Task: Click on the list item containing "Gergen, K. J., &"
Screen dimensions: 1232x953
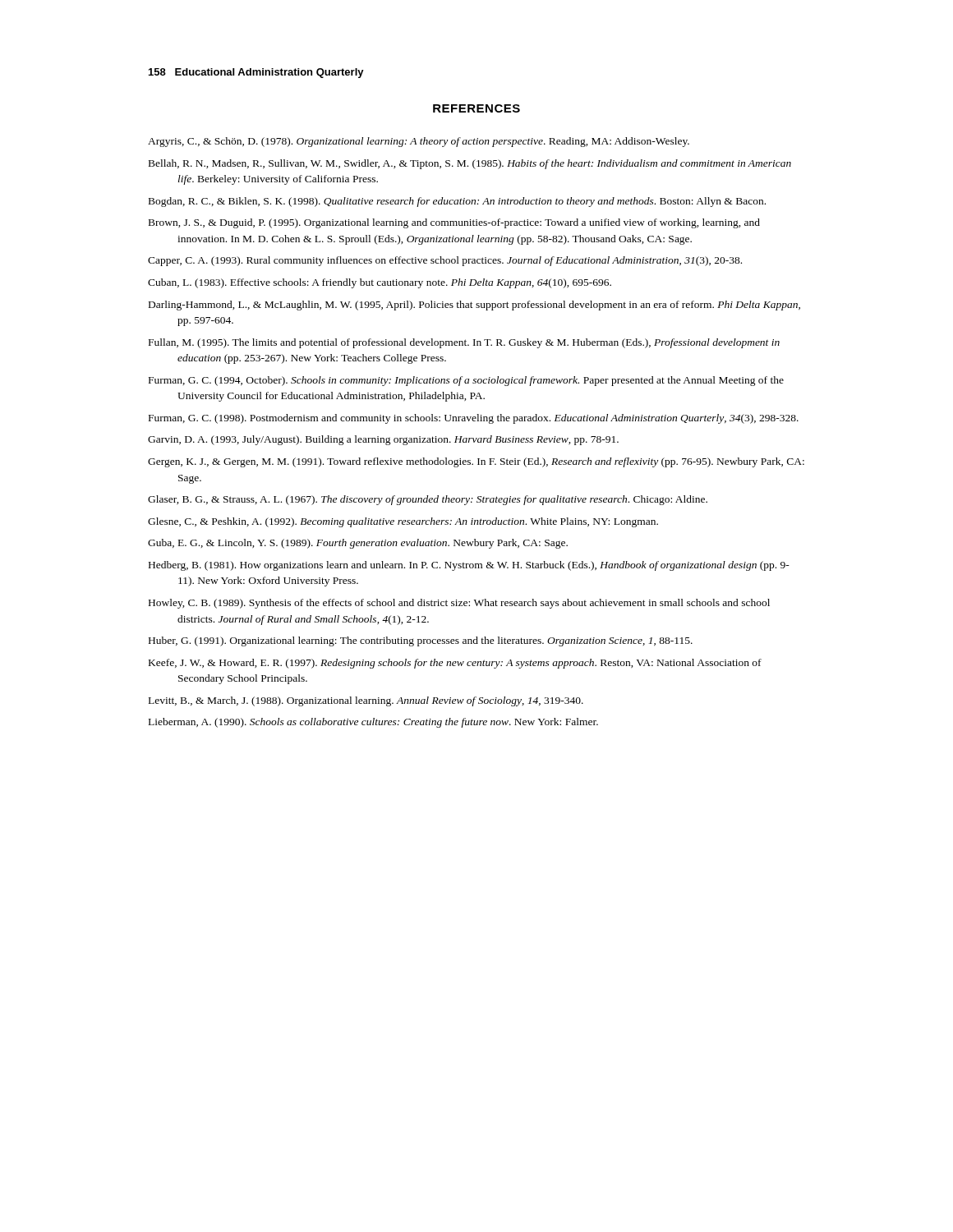Action: 476,469
